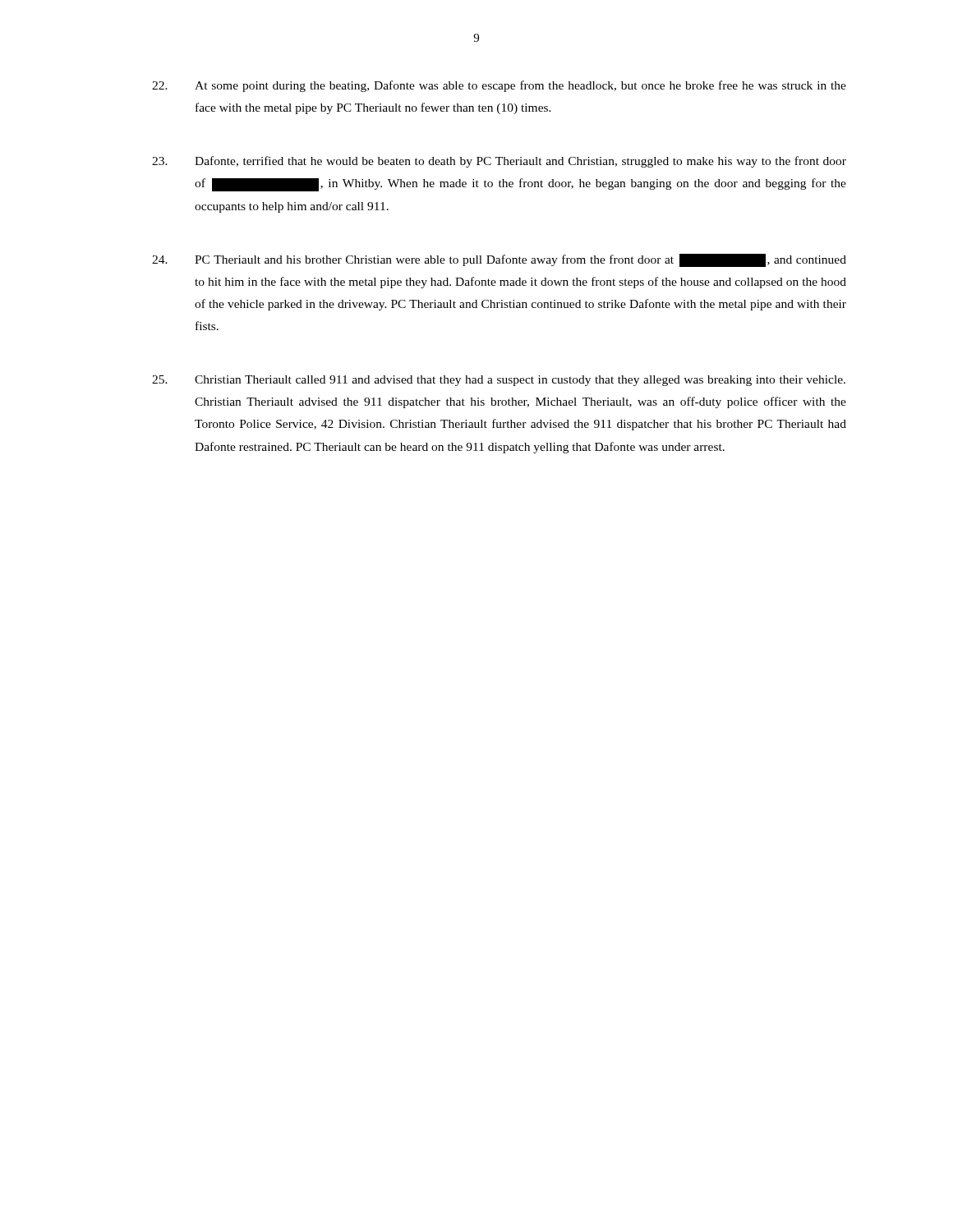Select the element starting "25. Christian Theriault called 911 and advised that"
The width and height of the screenshot is (953, 1232).
coord(499,413)
